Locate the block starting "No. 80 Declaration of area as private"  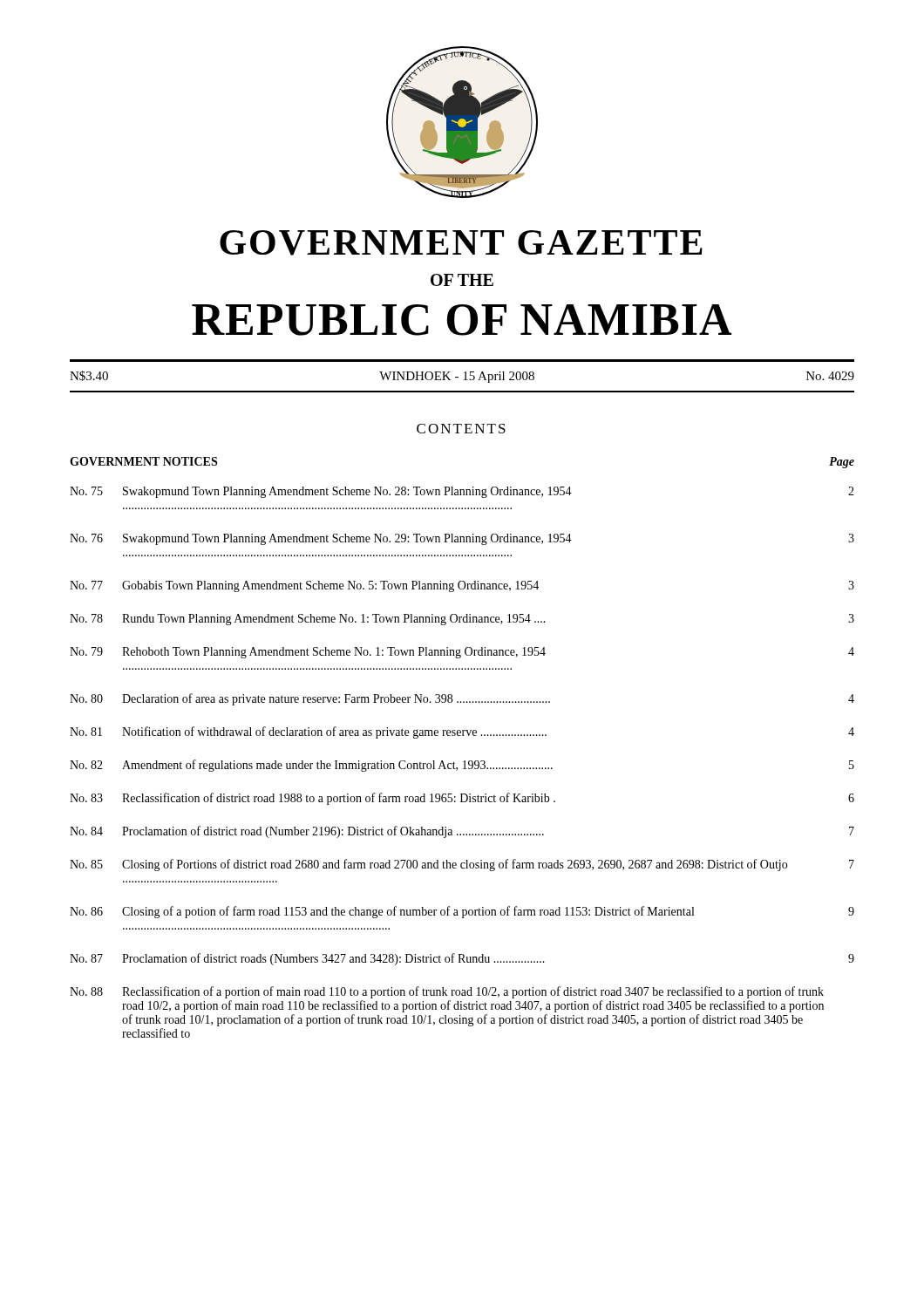pyautogui.click(x=462, y=699)
